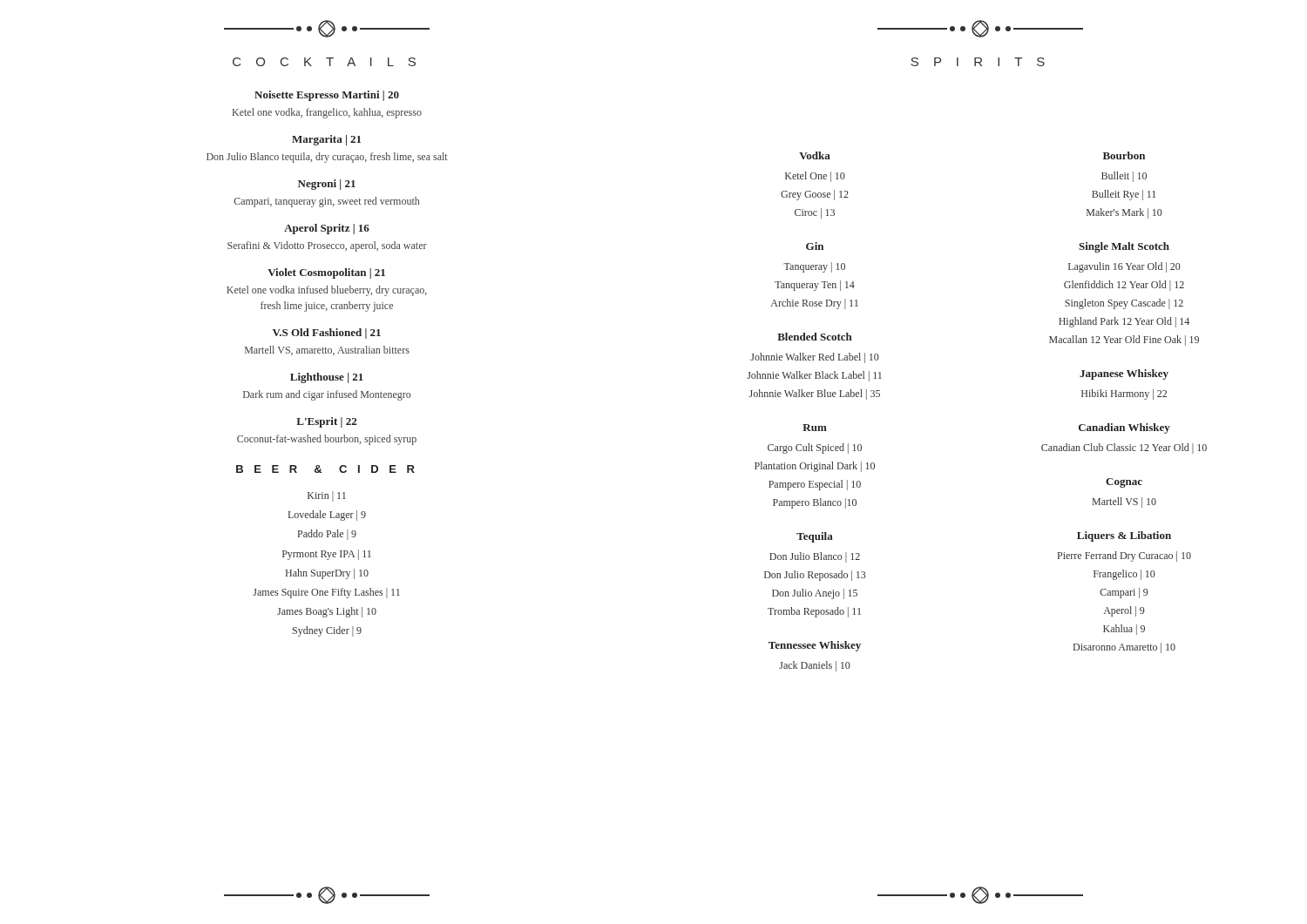Select the text starting "Hahn SuperDry | 10"

[327, 573]
